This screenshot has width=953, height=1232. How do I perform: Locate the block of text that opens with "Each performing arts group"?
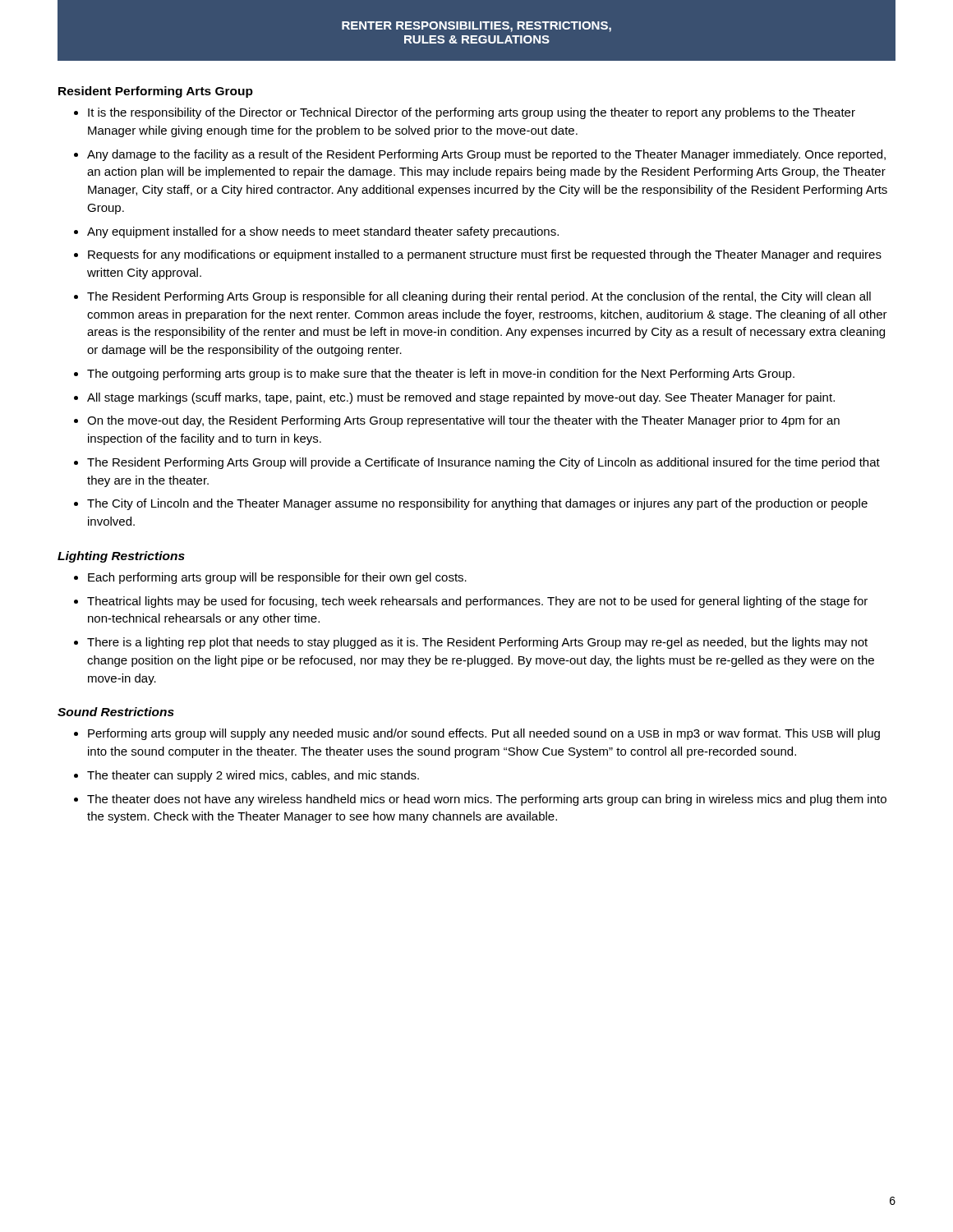tap(277, 577)
